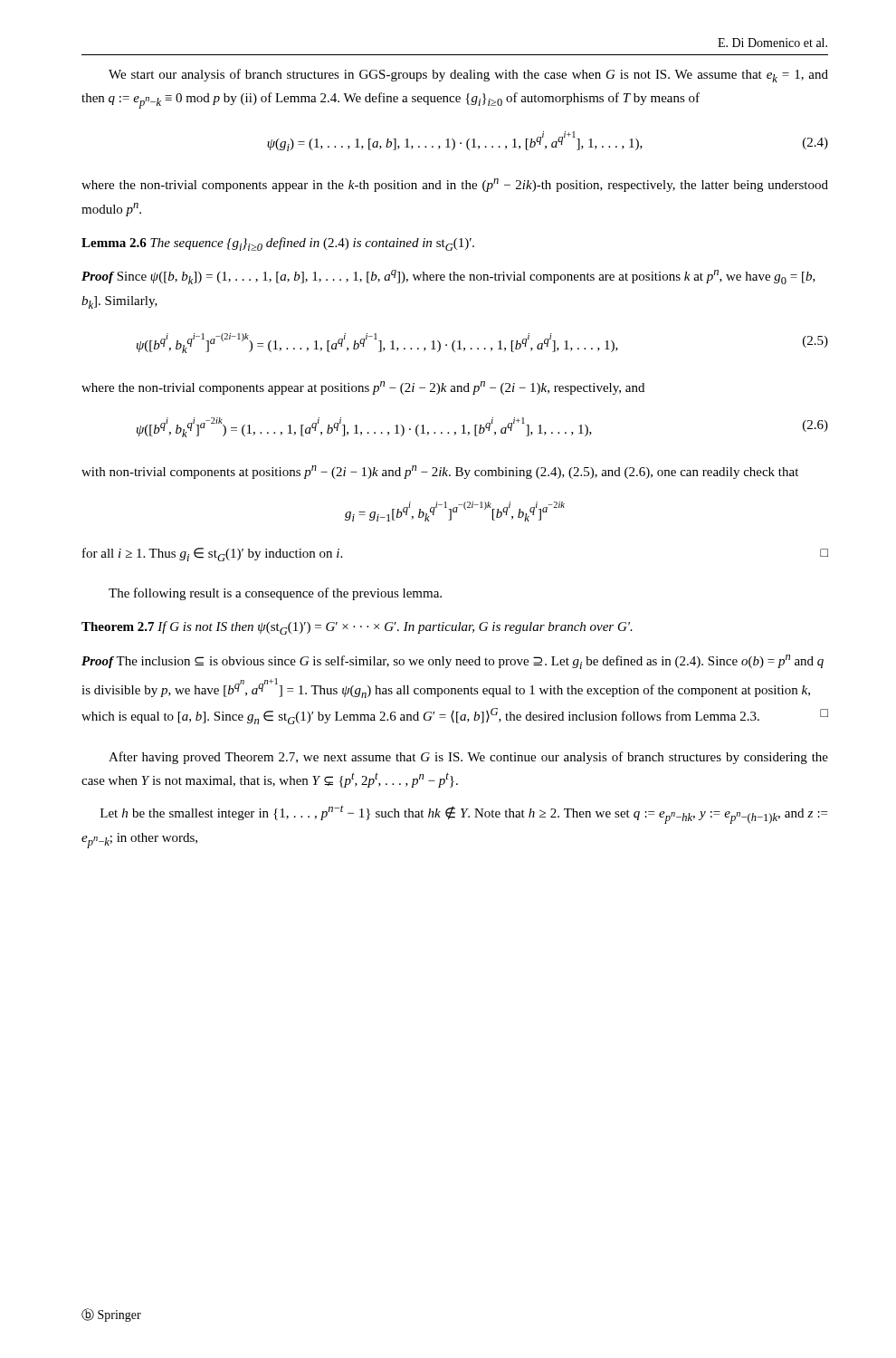This screenshot has height=1358, width=896.
Task: Locate the formula with the text "ψ([bqi, bkqi]a−2ik) = (1, . . . ,"
Action: pyautogui.click(x=482, y=429)
